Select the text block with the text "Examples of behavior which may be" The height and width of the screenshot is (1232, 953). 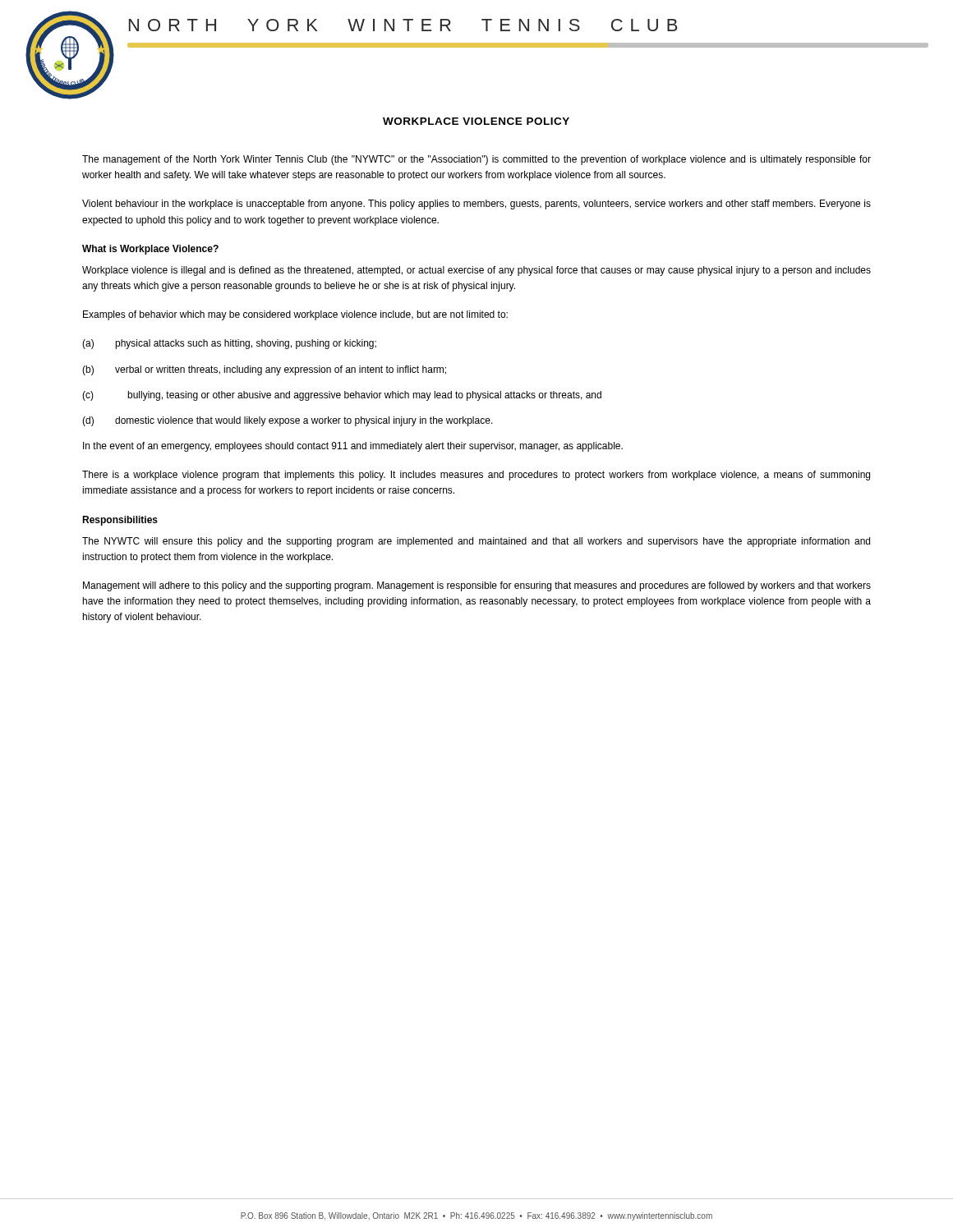295,315
